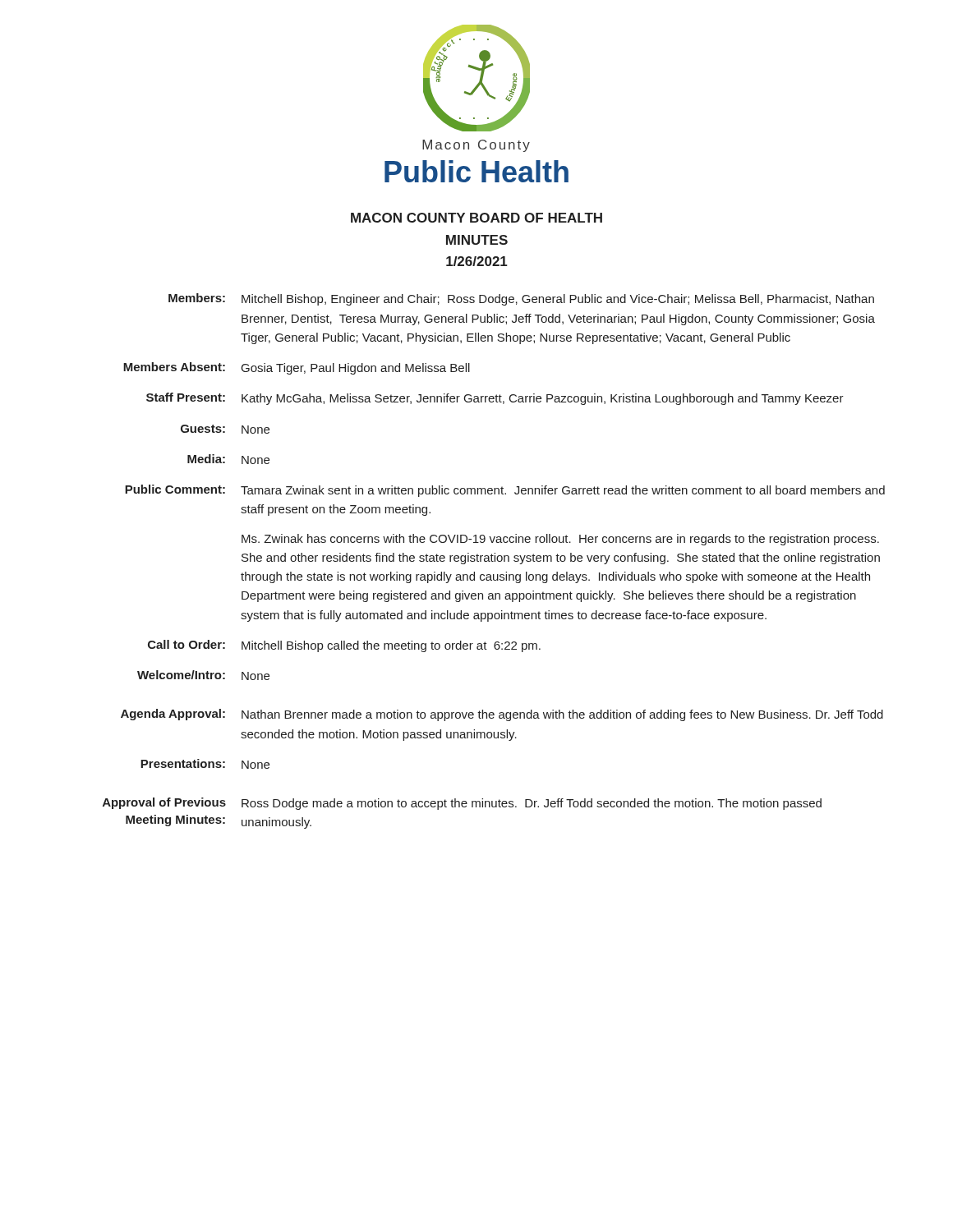Image resolution: width=953 pixels, height=1232 pixels.
Task: Point to "Macon County Public Health"
Action: tap(476, 163)
